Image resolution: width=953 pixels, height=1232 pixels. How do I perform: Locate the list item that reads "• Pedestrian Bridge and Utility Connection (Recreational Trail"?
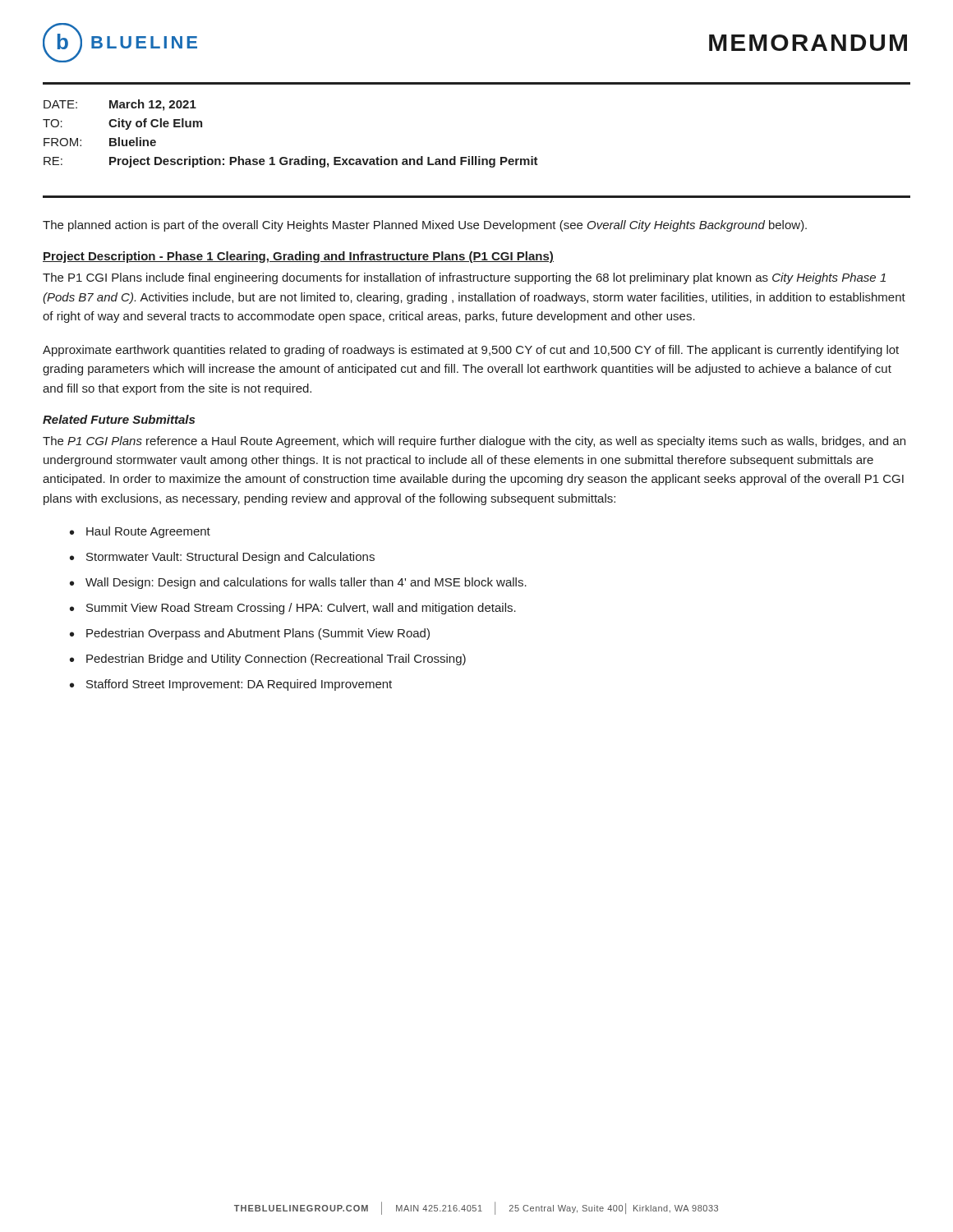point(268,659)
